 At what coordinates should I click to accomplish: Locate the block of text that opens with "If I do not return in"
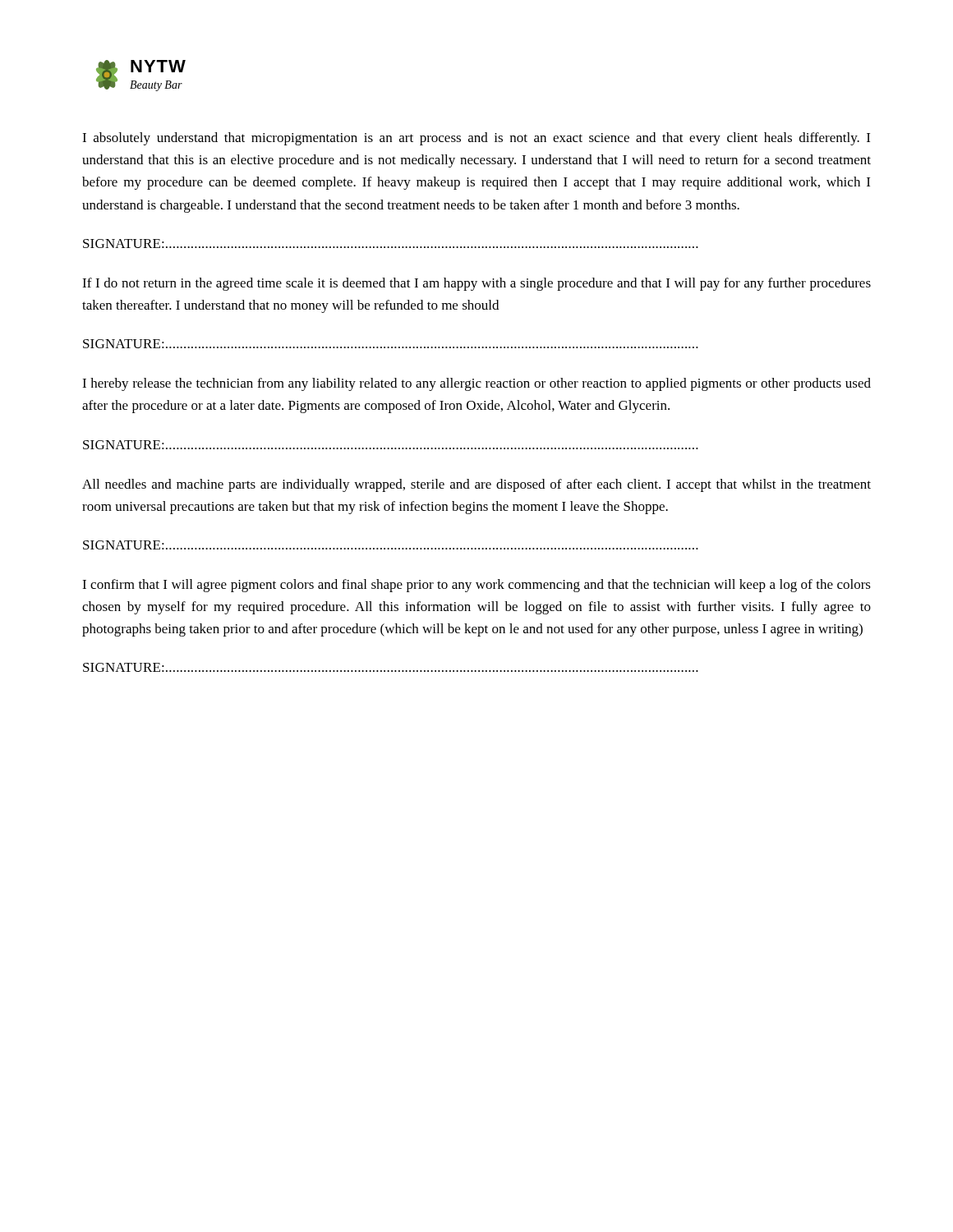[476, 294]
